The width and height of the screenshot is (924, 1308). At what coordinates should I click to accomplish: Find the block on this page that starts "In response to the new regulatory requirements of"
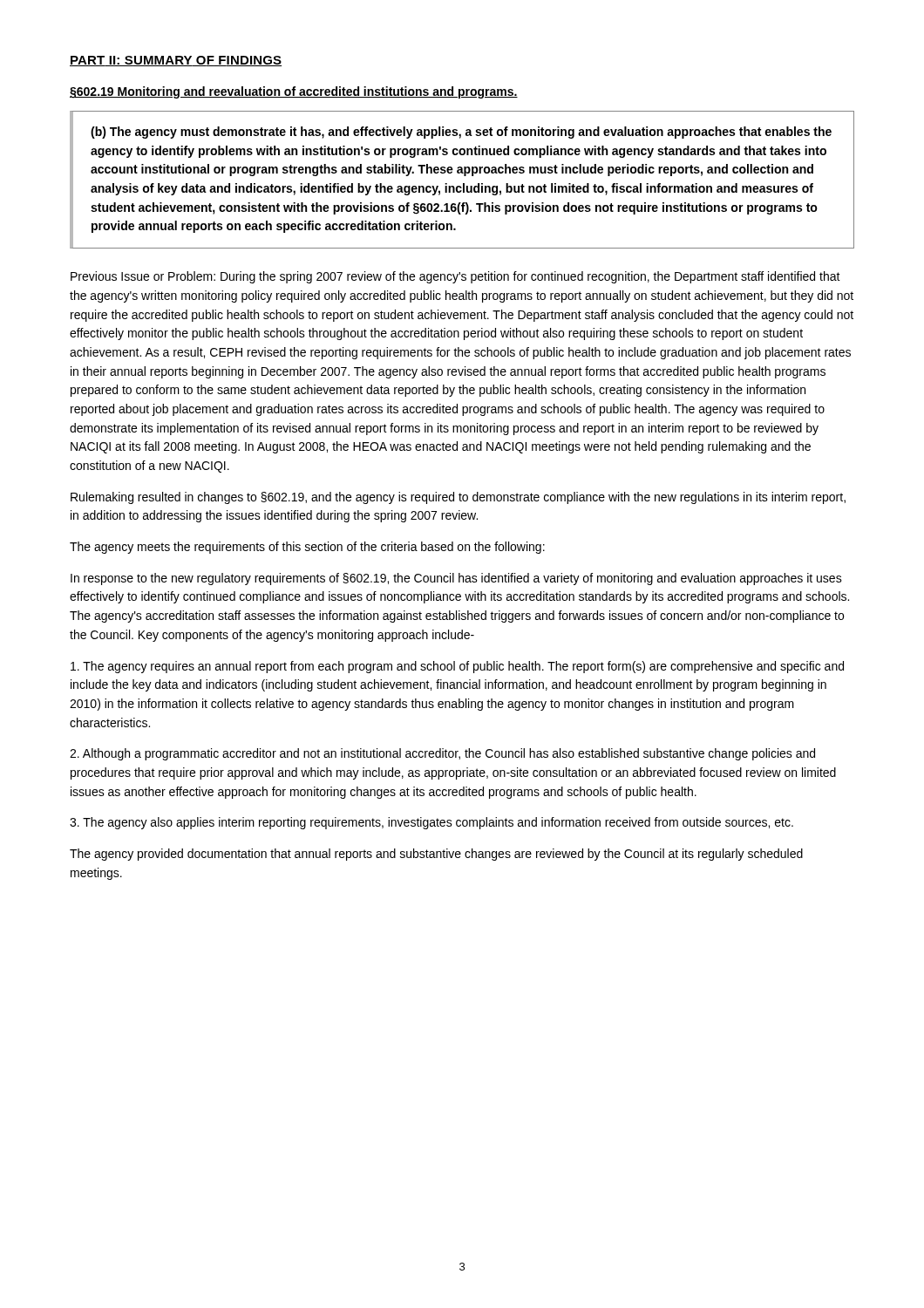(460, 606)
